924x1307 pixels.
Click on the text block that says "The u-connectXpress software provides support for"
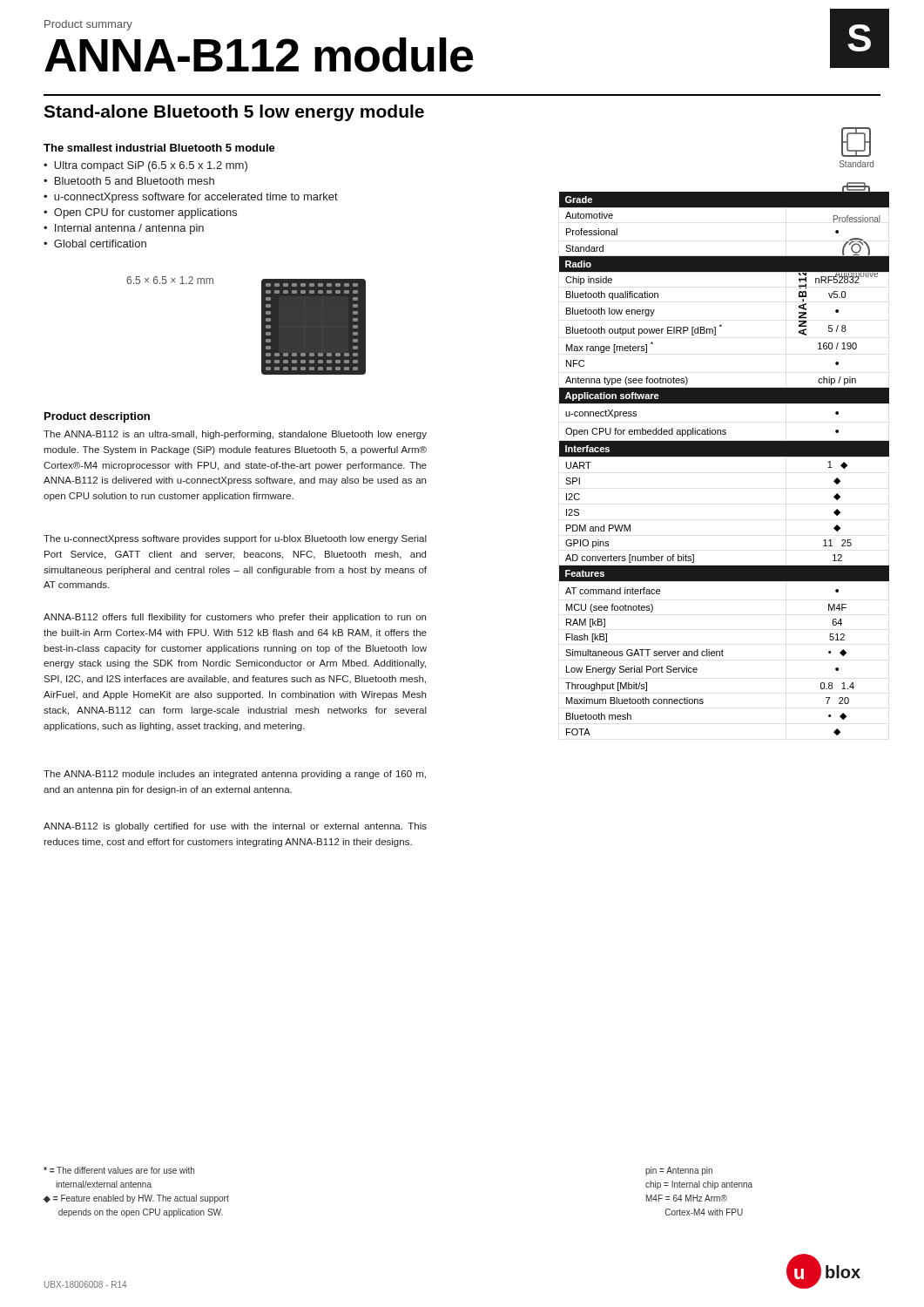235,562
